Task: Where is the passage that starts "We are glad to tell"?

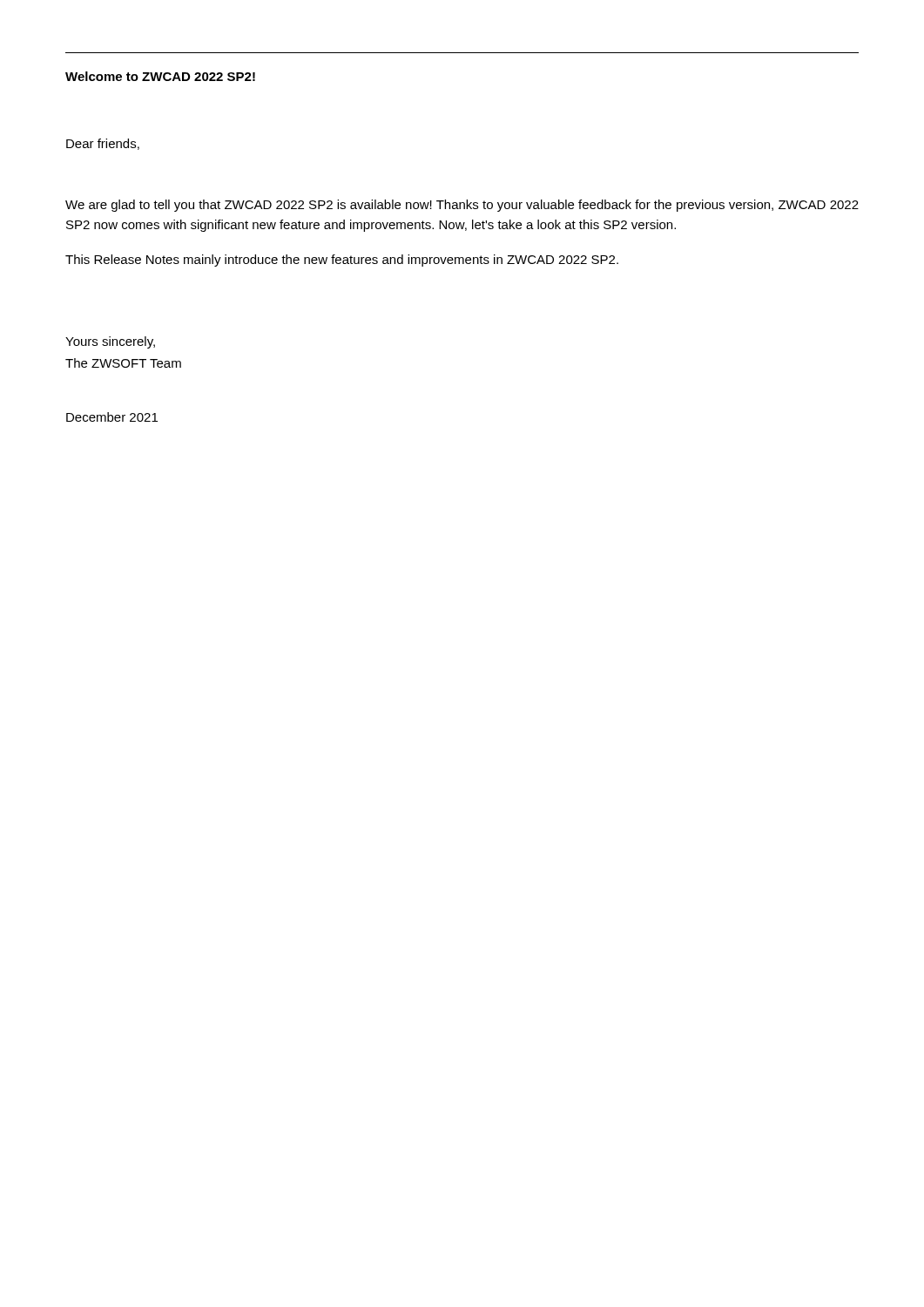Action: tap(462, 214)
